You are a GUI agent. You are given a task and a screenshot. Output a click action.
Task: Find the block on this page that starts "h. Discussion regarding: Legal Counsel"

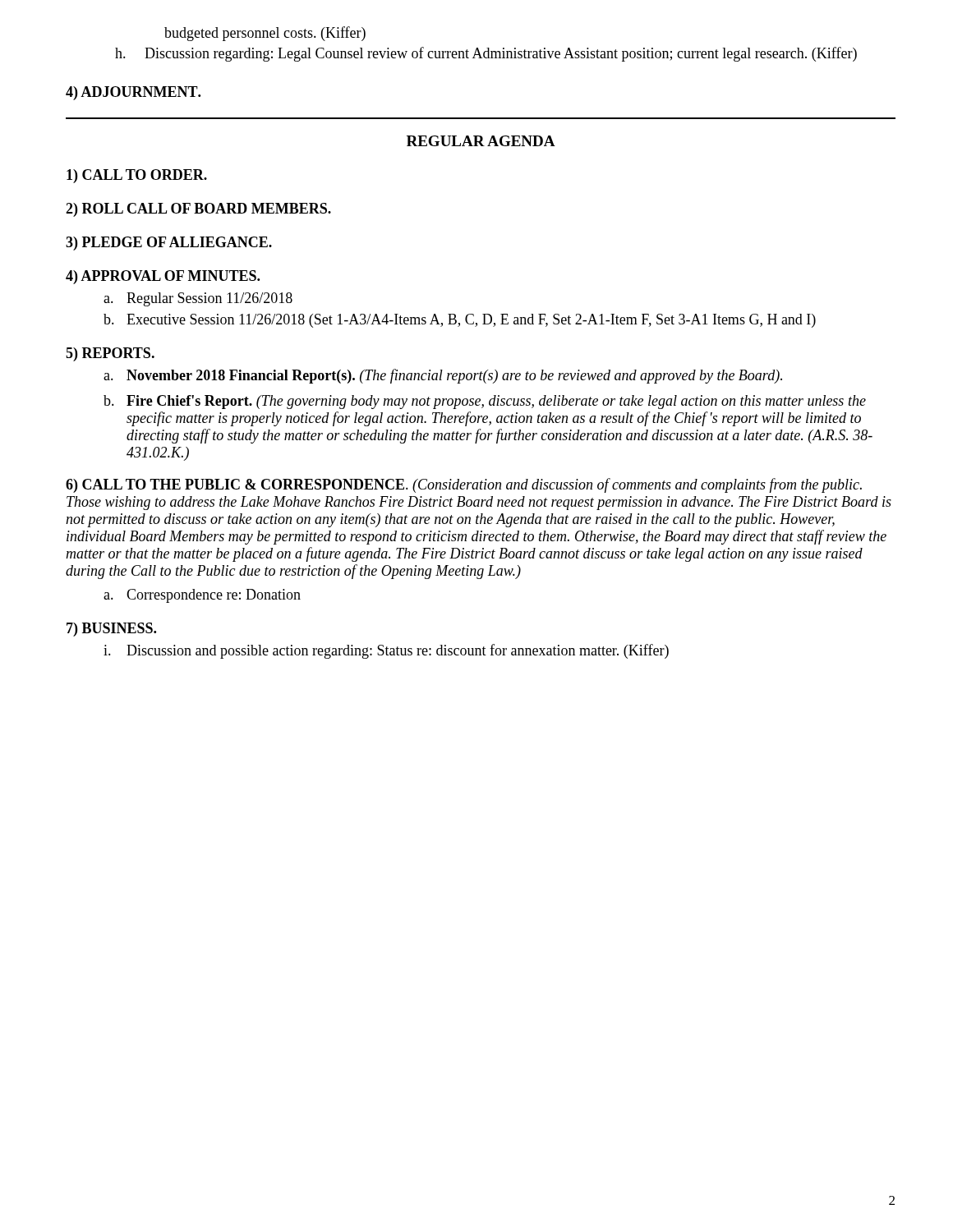coord(505,54)
